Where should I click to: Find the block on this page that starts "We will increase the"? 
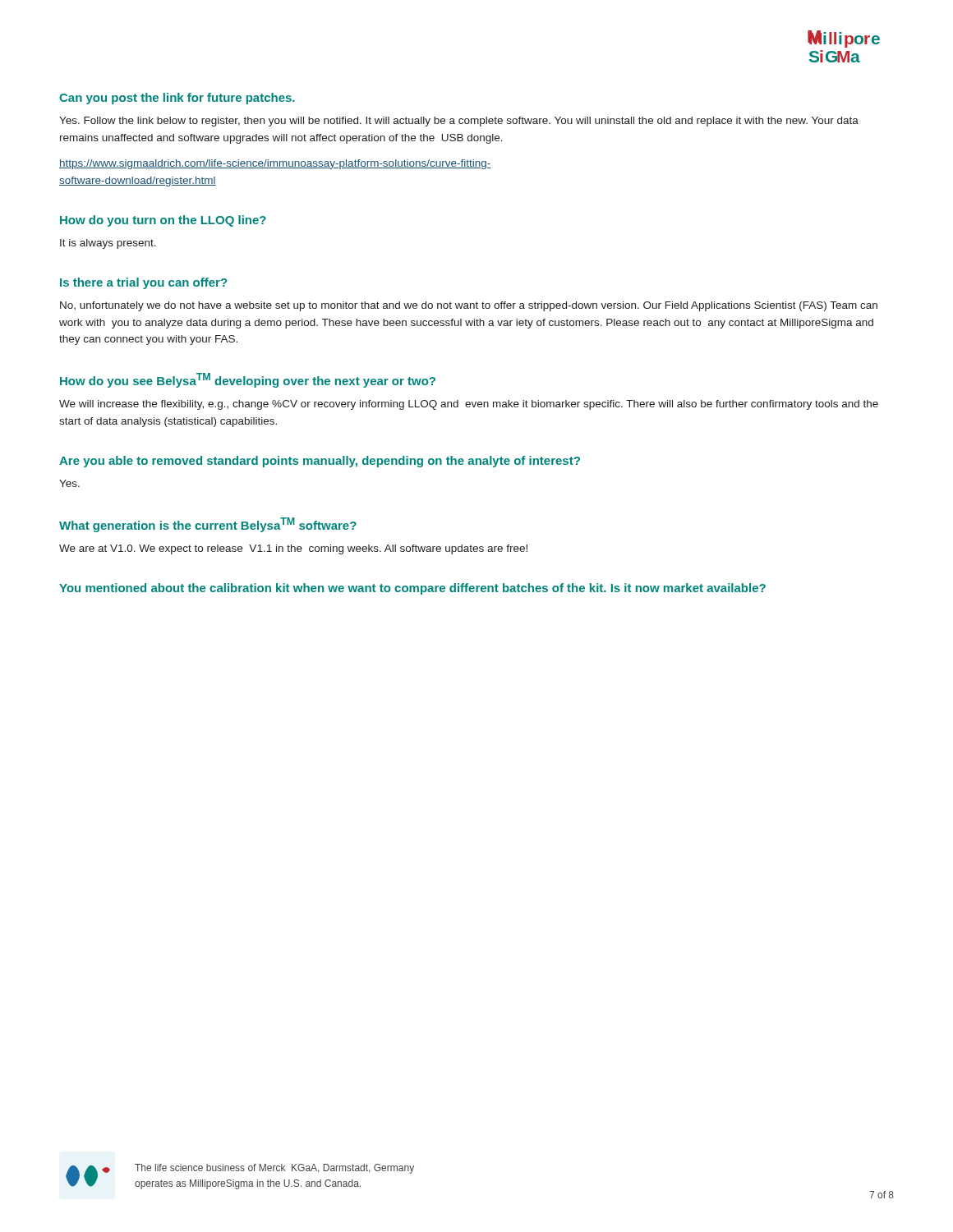coord(469,413)
